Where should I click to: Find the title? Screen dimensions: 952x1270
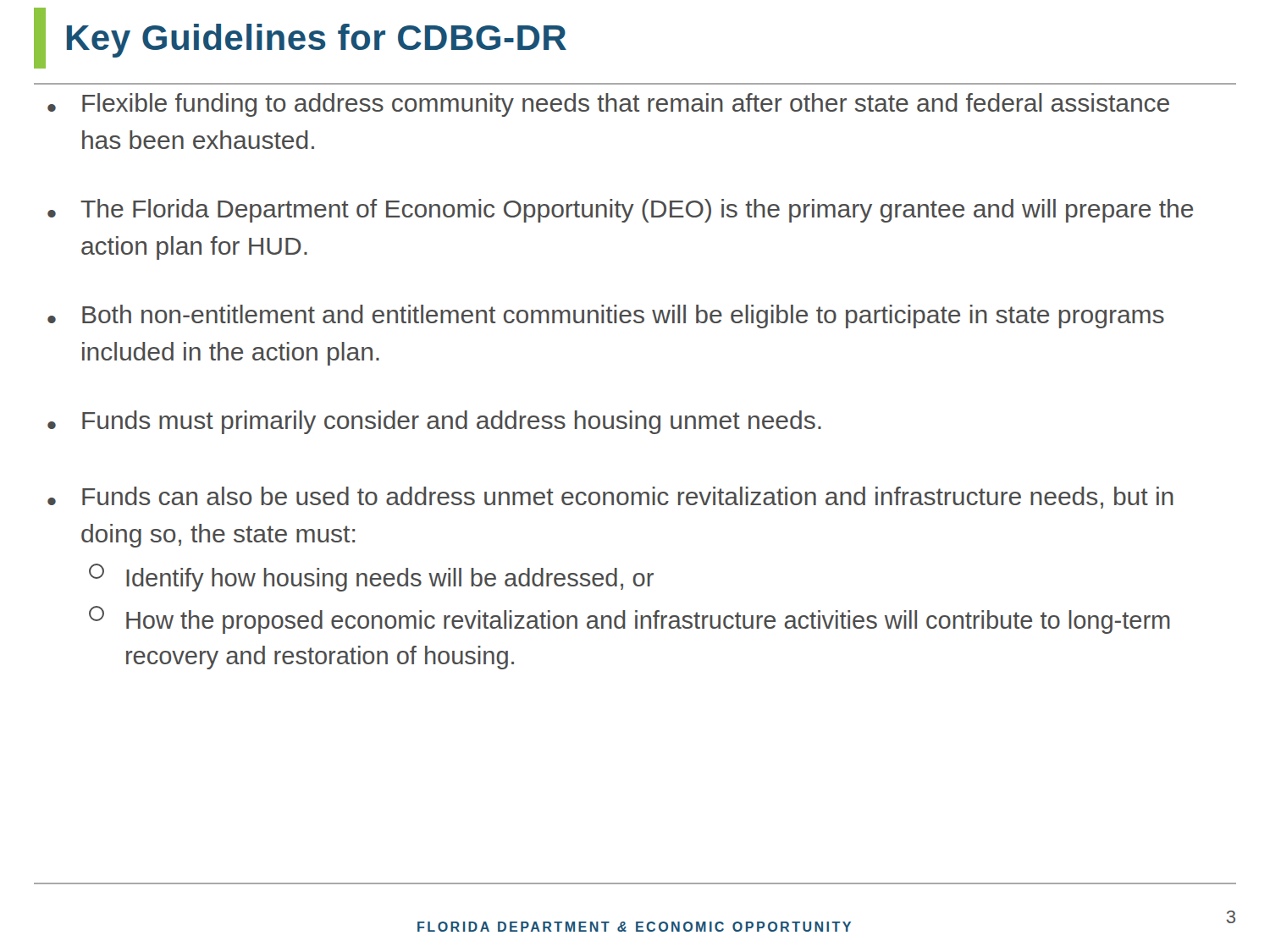[x=301, y=38]
